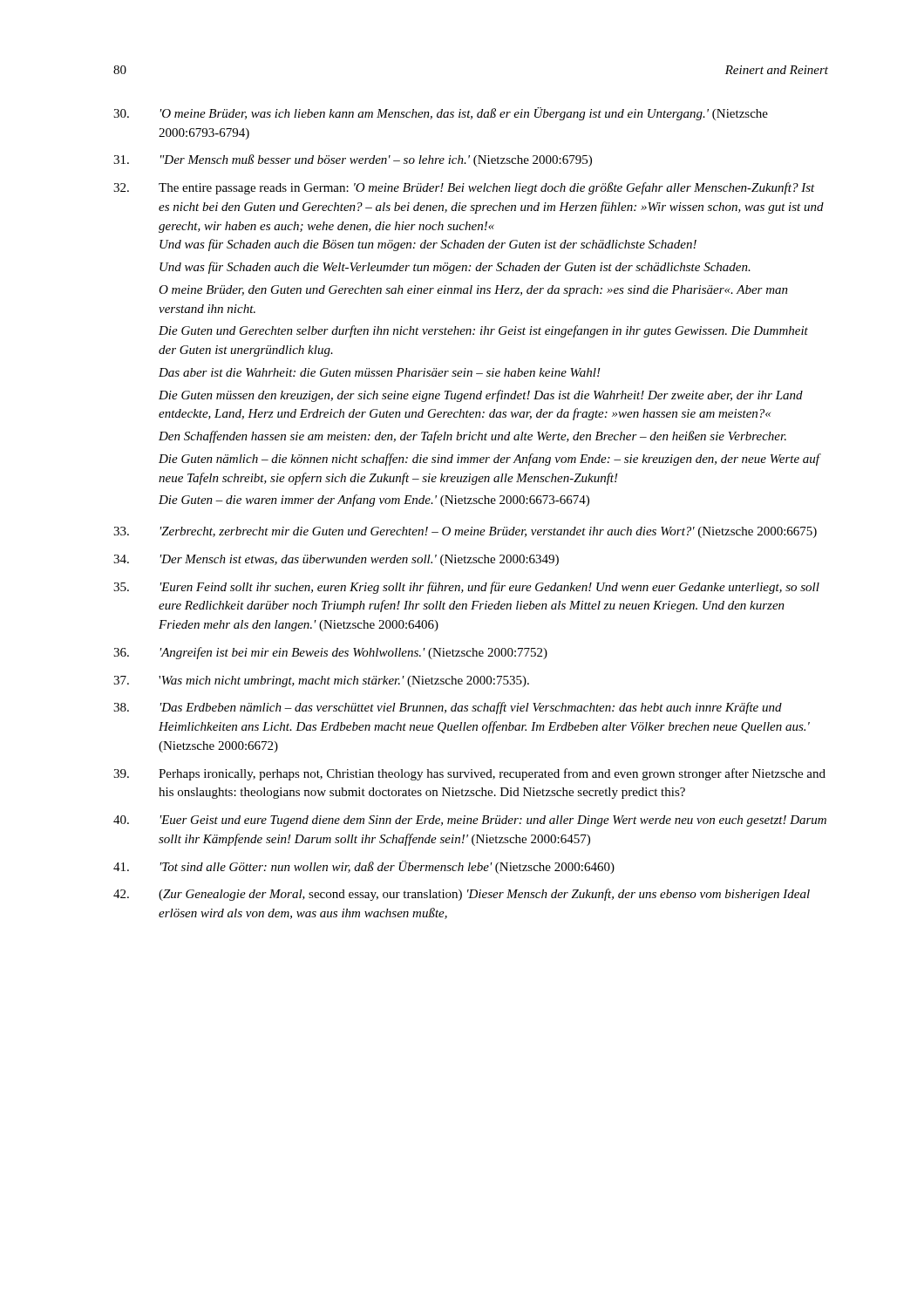Find the text starting "35. 'Euren Feind sollt ihr suchen,"
The height and width of the screenshot is (1308, 924).
coord(471,606)
